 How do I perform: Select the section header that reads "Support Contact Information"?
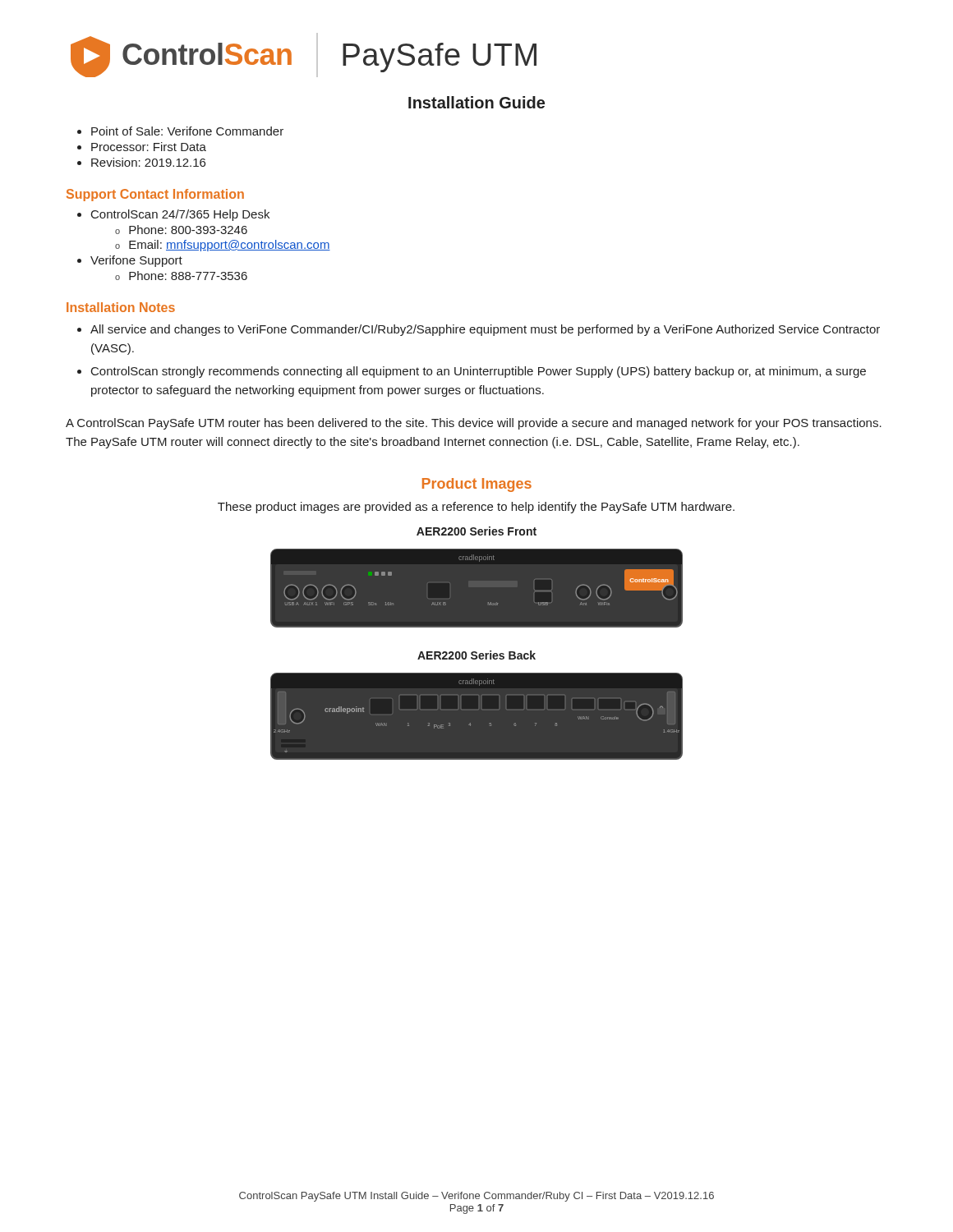coord(155,194)
